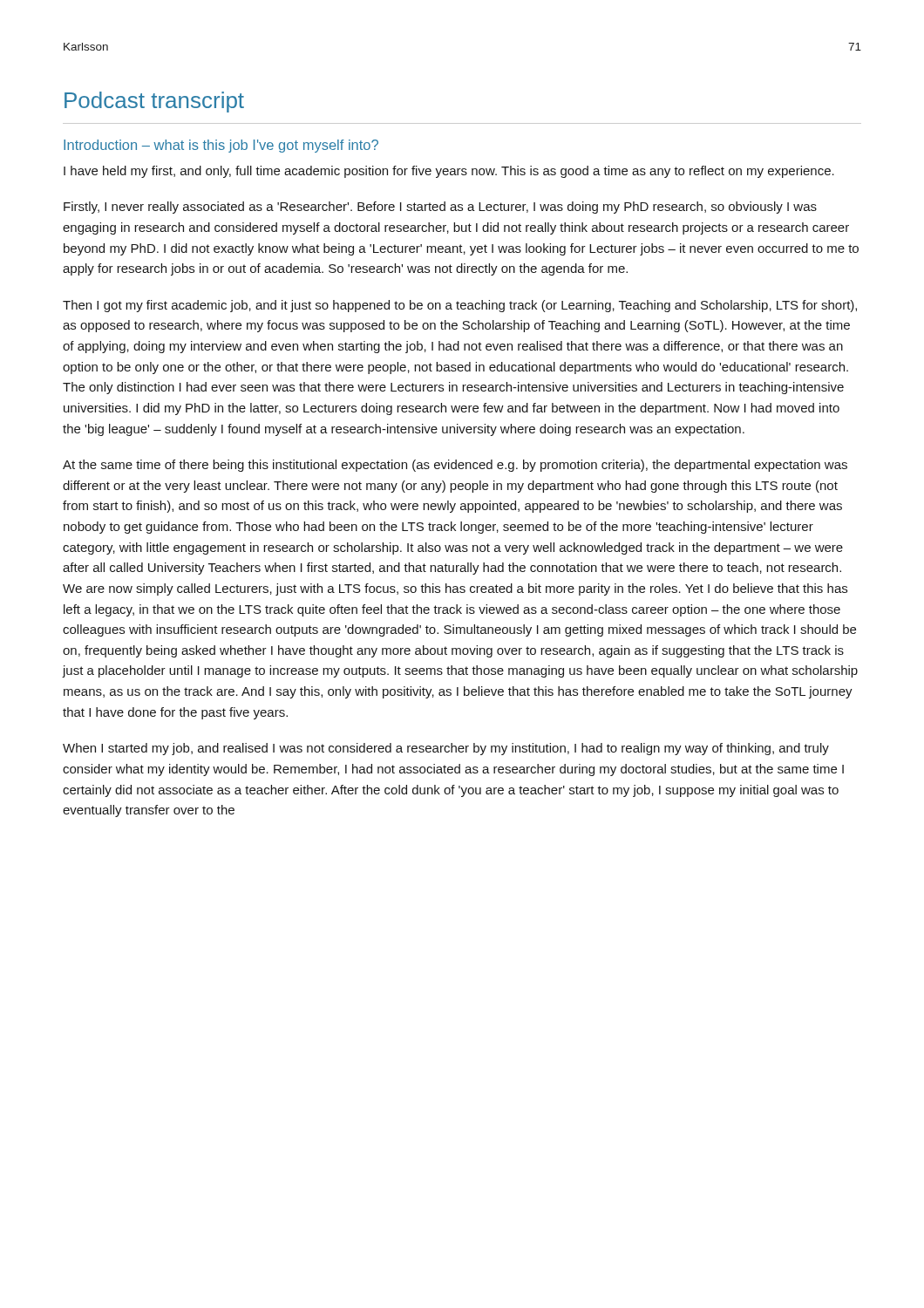Where is the passage that starts "At the same"?
Viewport: 924px width, 1308px height.
pos(460,588)
